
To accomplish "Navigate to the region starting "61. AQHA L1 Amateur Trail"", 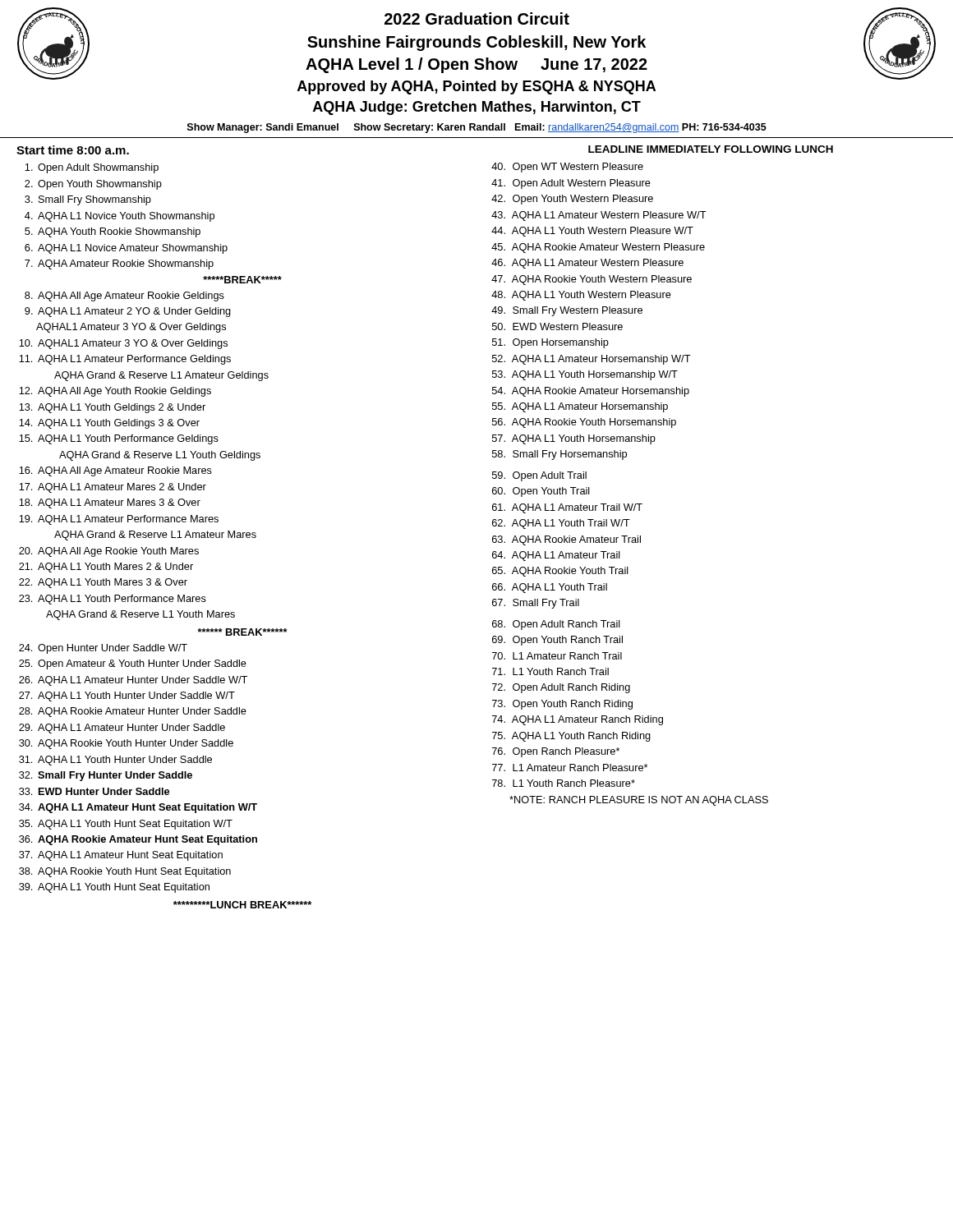I will (567, 508).
